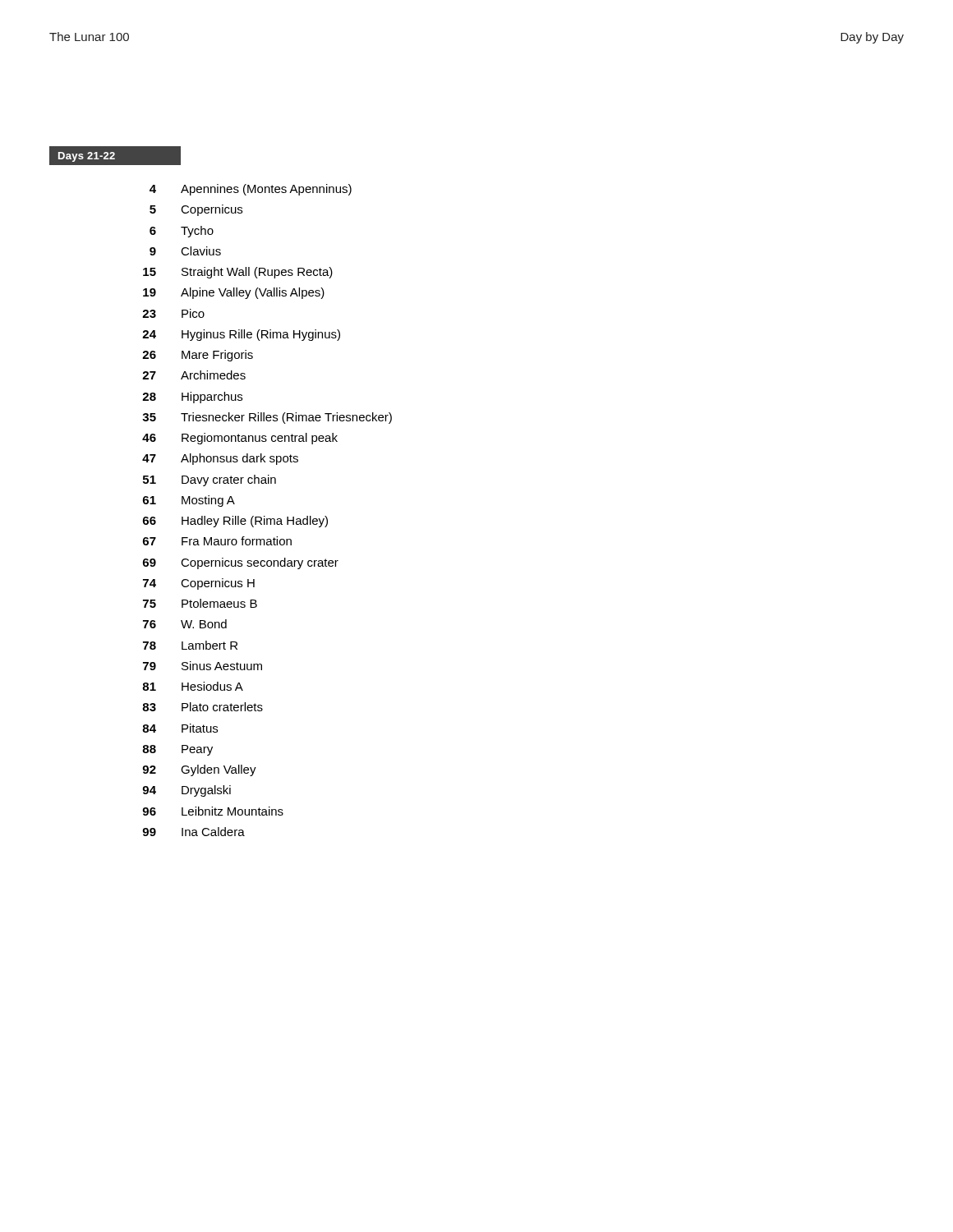Image resolution: width=953 pixels, height=1232 pixels.
Task: Select the text block starting "26 Mare Frigoris"
Action: 151,355
